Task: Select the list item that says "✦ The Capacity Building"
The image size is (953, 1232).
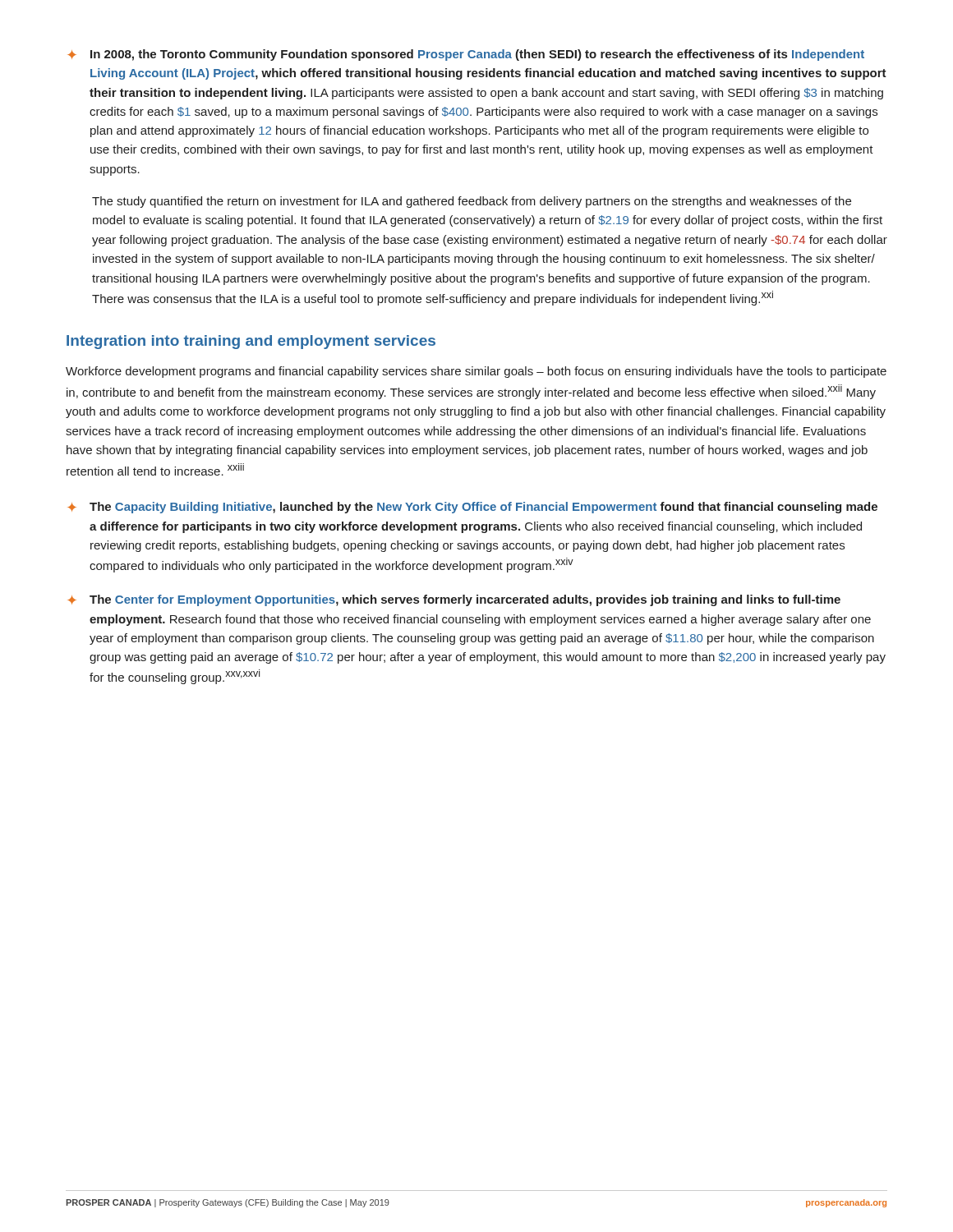Action: (x=476, y=536)
